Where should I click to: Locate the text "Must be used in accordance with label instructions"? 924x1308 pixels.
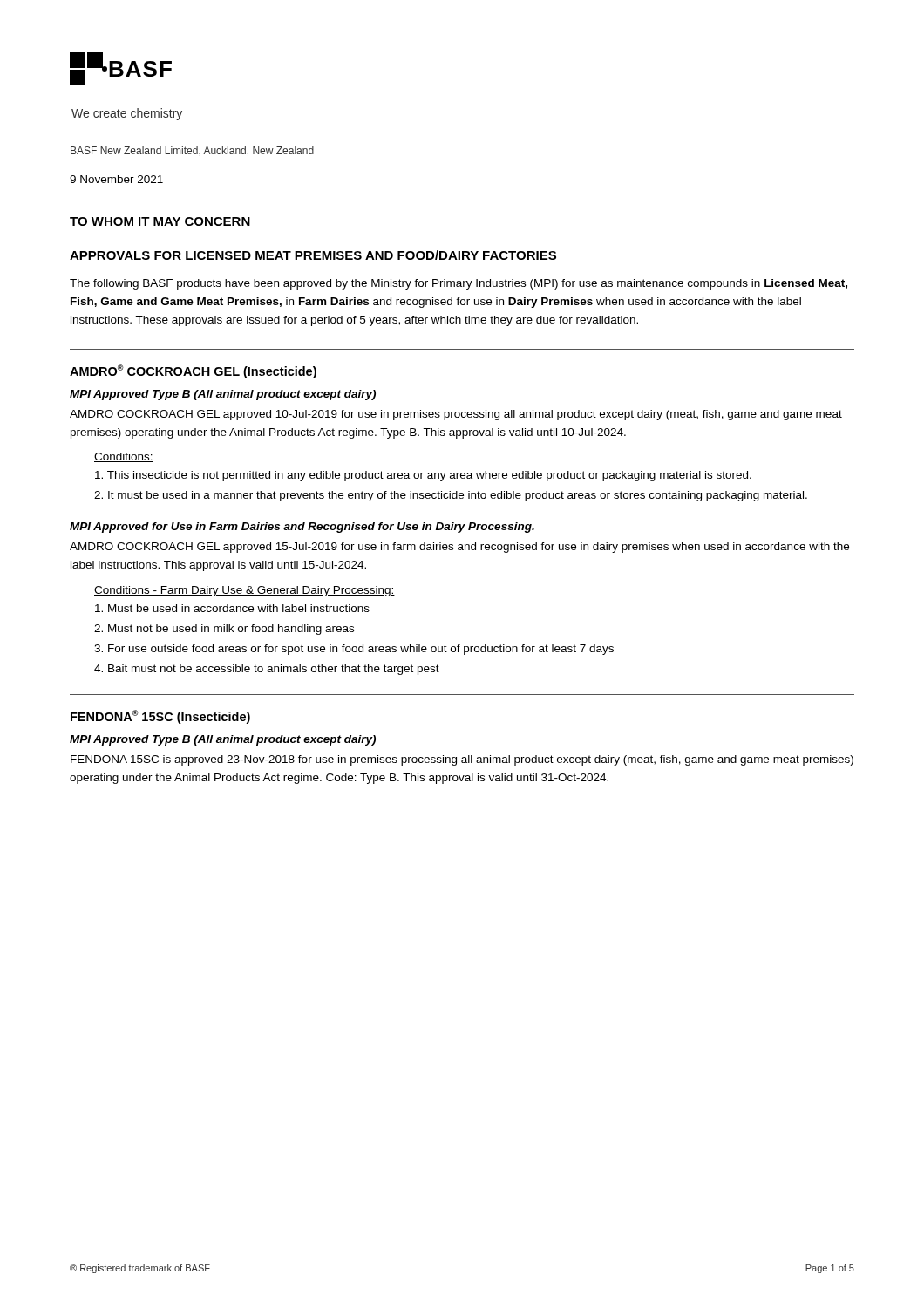pos(232,608)
